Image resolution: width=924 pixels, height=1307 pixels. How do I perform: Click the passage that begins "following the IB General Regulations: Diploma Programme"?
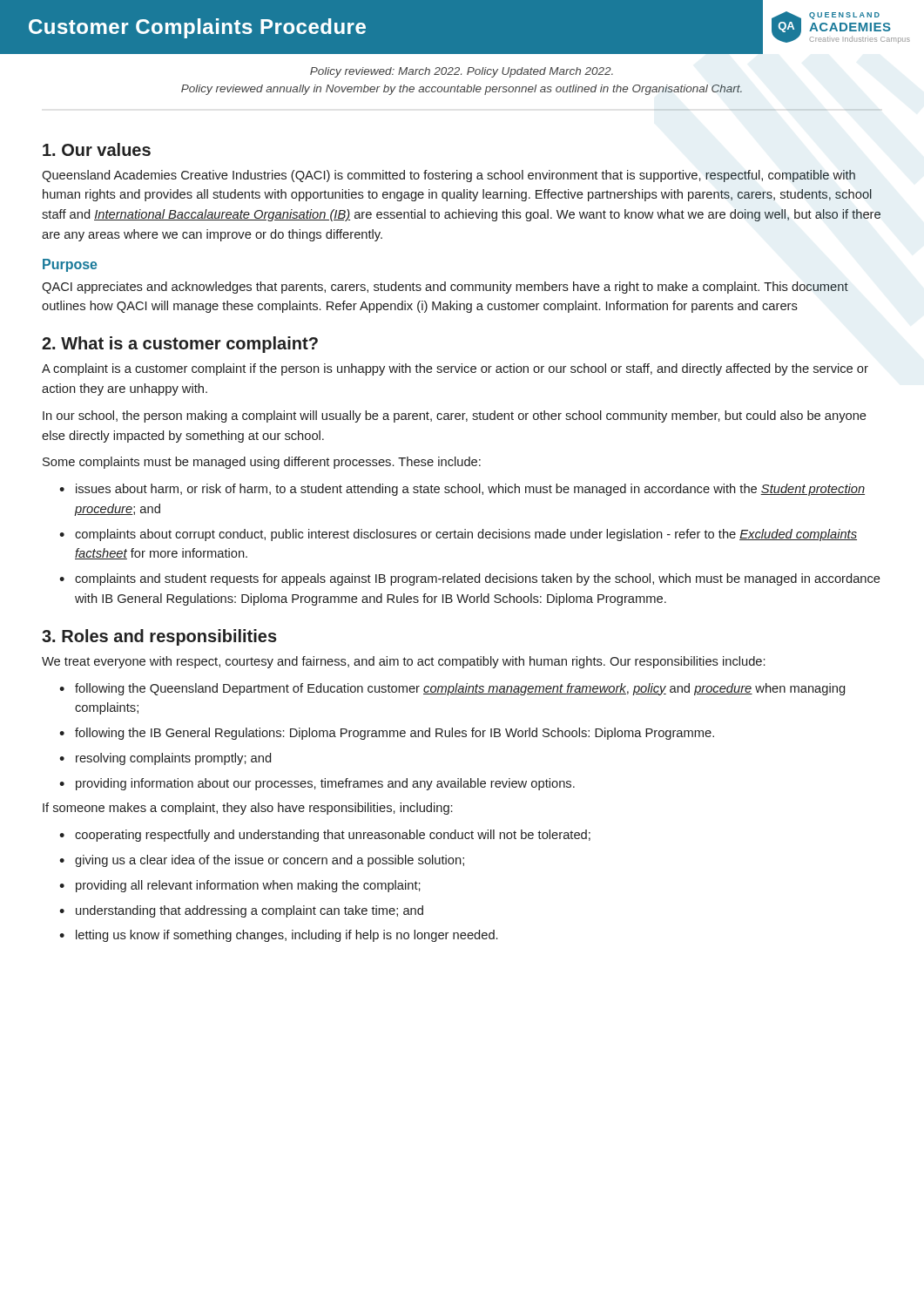395,733
